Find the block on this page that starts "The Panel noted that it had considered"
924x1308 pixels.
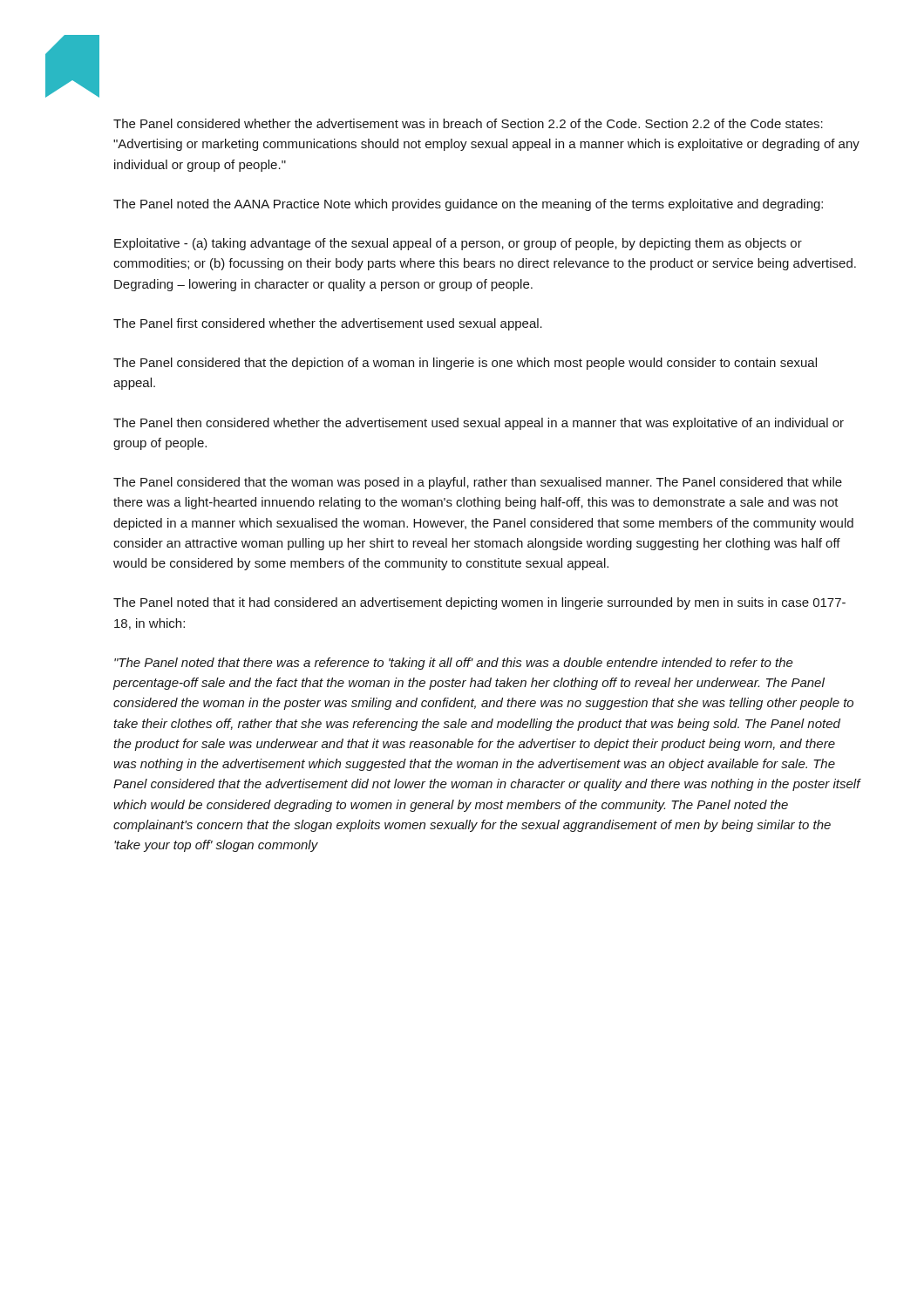pyautogui.click(x=480, y=612)
